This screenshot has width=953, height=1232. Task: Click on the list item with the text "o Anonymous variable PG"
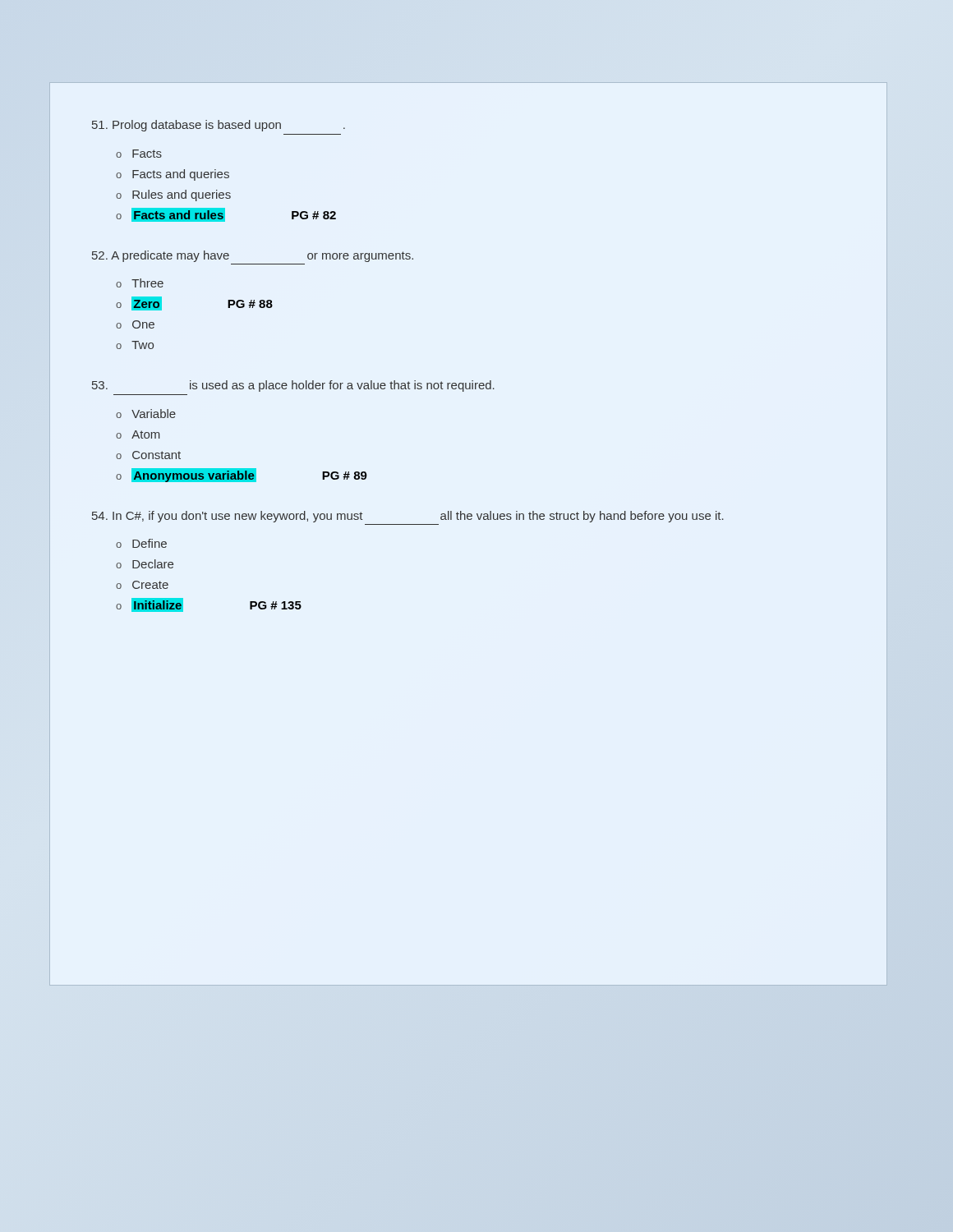click(241, 475)
